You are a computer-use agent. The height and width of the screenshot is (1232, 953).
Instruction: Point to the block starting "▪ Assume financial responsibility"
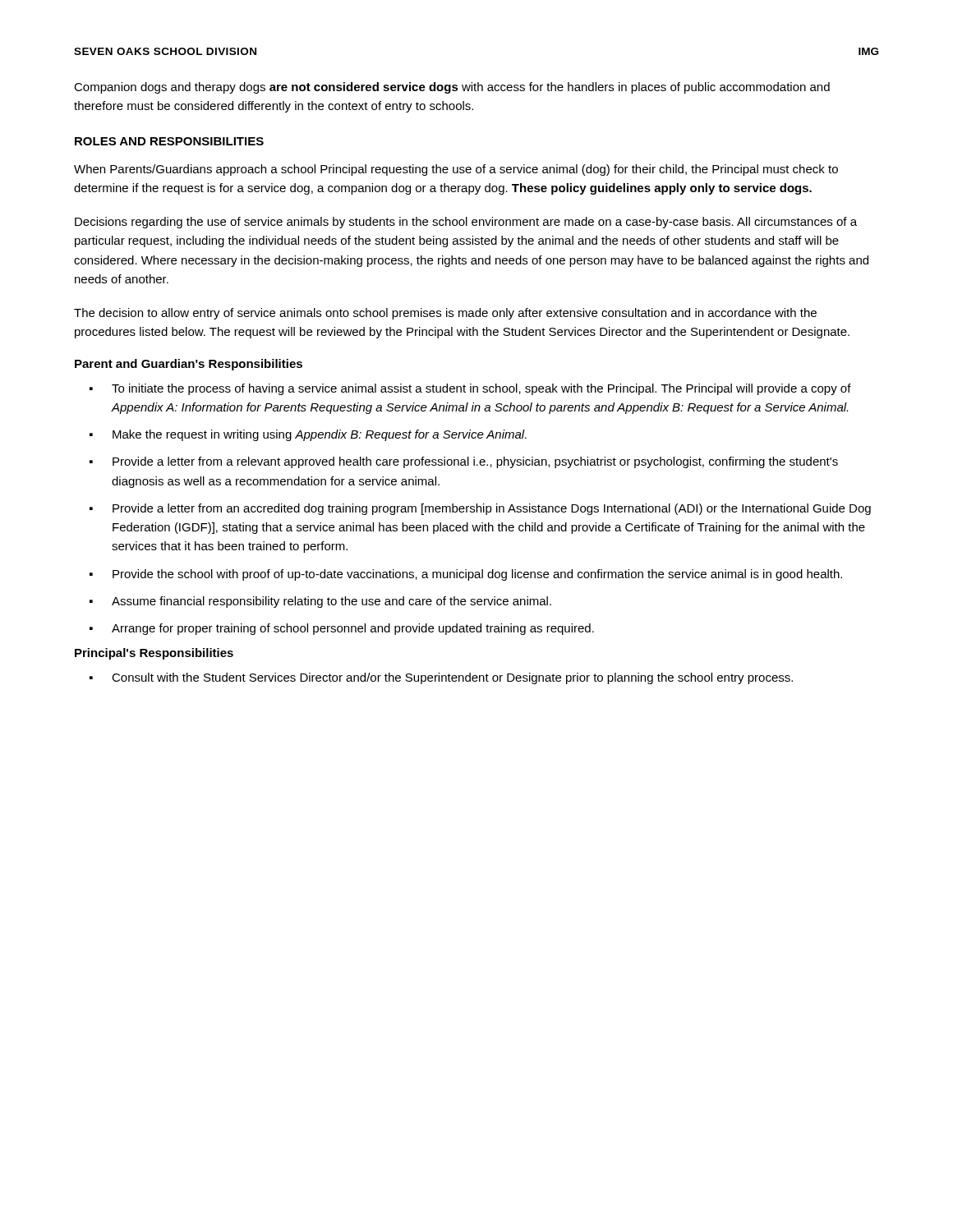tap(484, 601)
